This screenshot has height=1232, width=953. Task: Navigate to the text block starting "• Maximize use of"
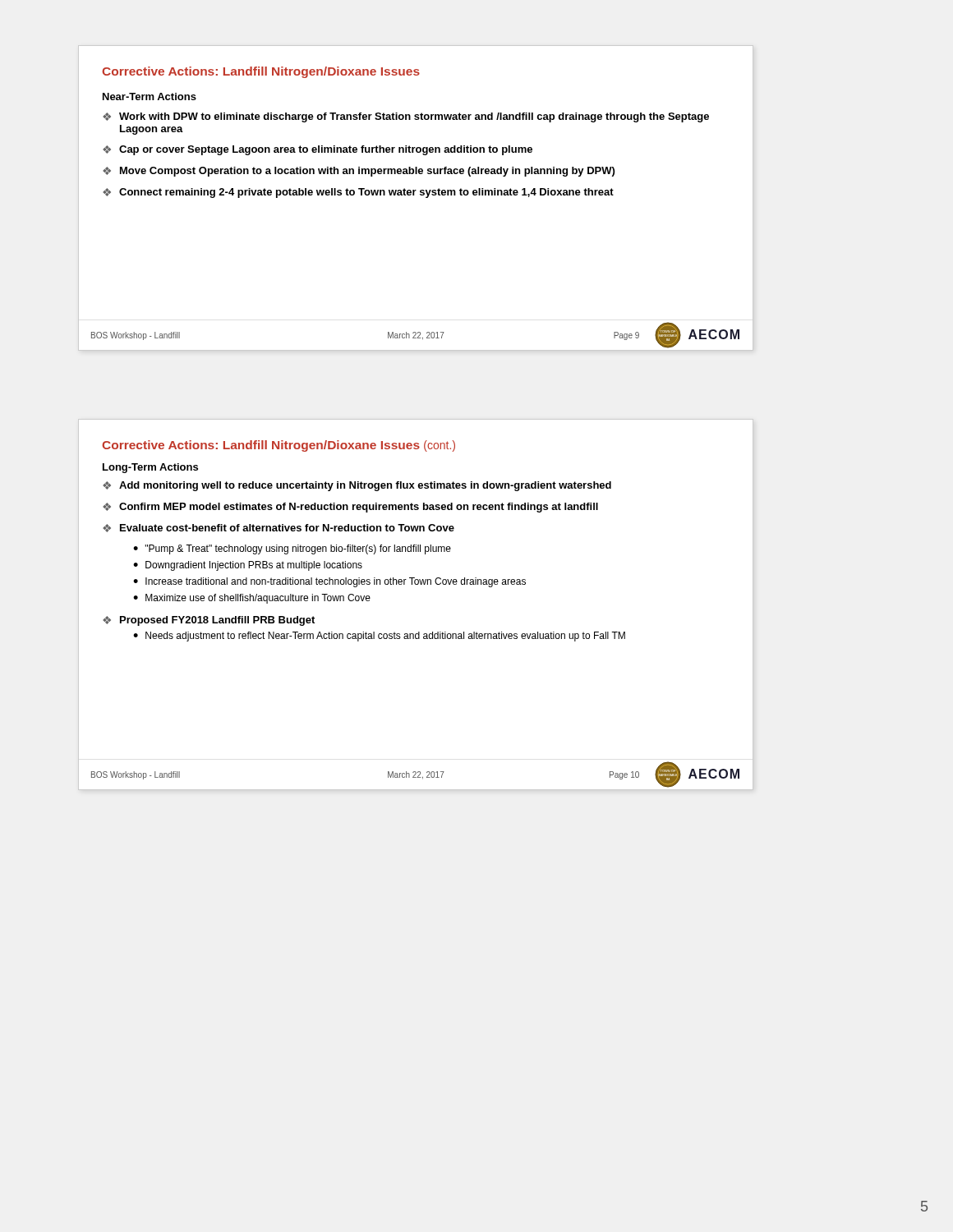[252, 599]
